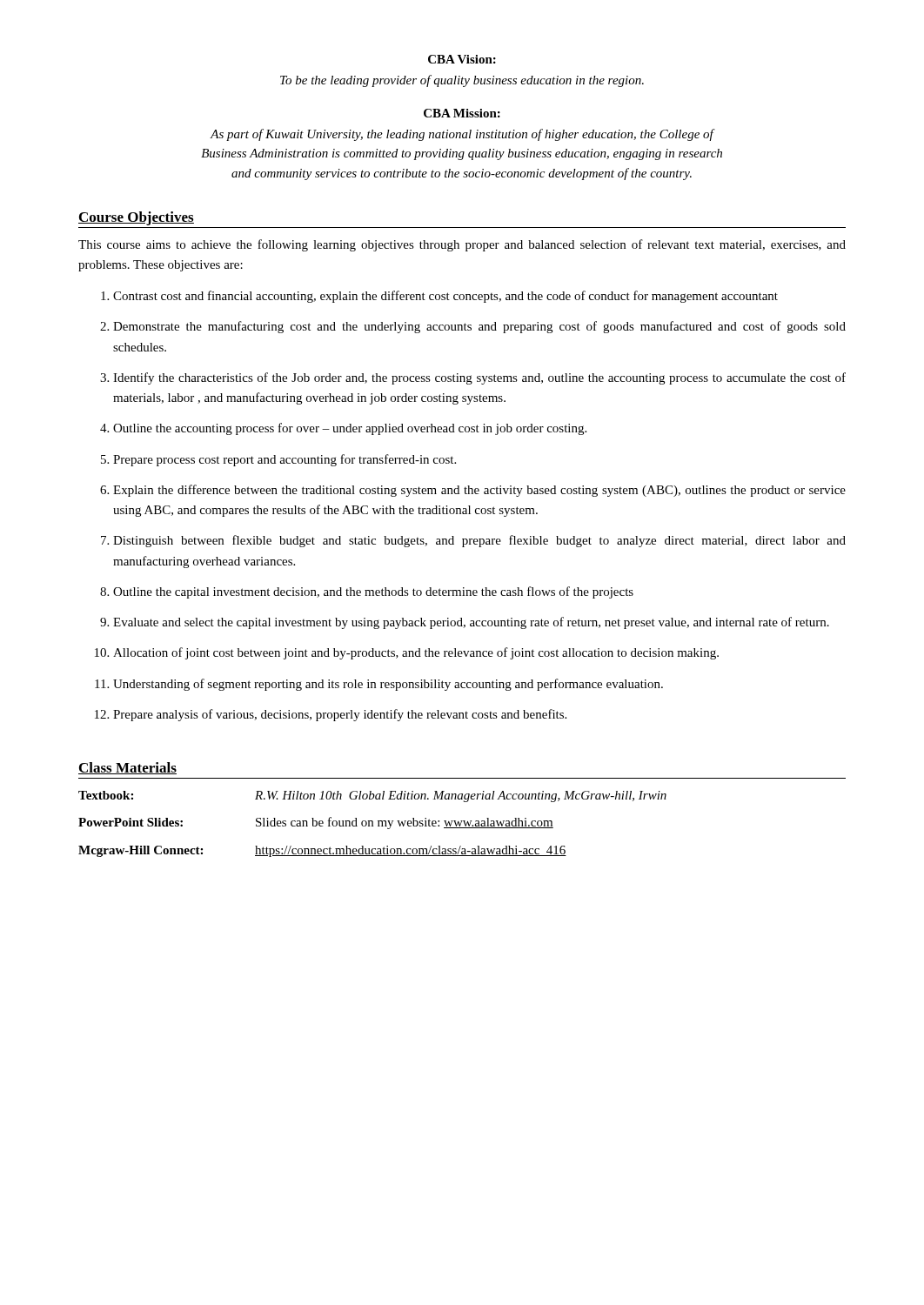Viewport: 924px width, 1305px height.
Task: Point to the block beginning "Outline the capital investment decision, and"
Action: coord(373,591)
